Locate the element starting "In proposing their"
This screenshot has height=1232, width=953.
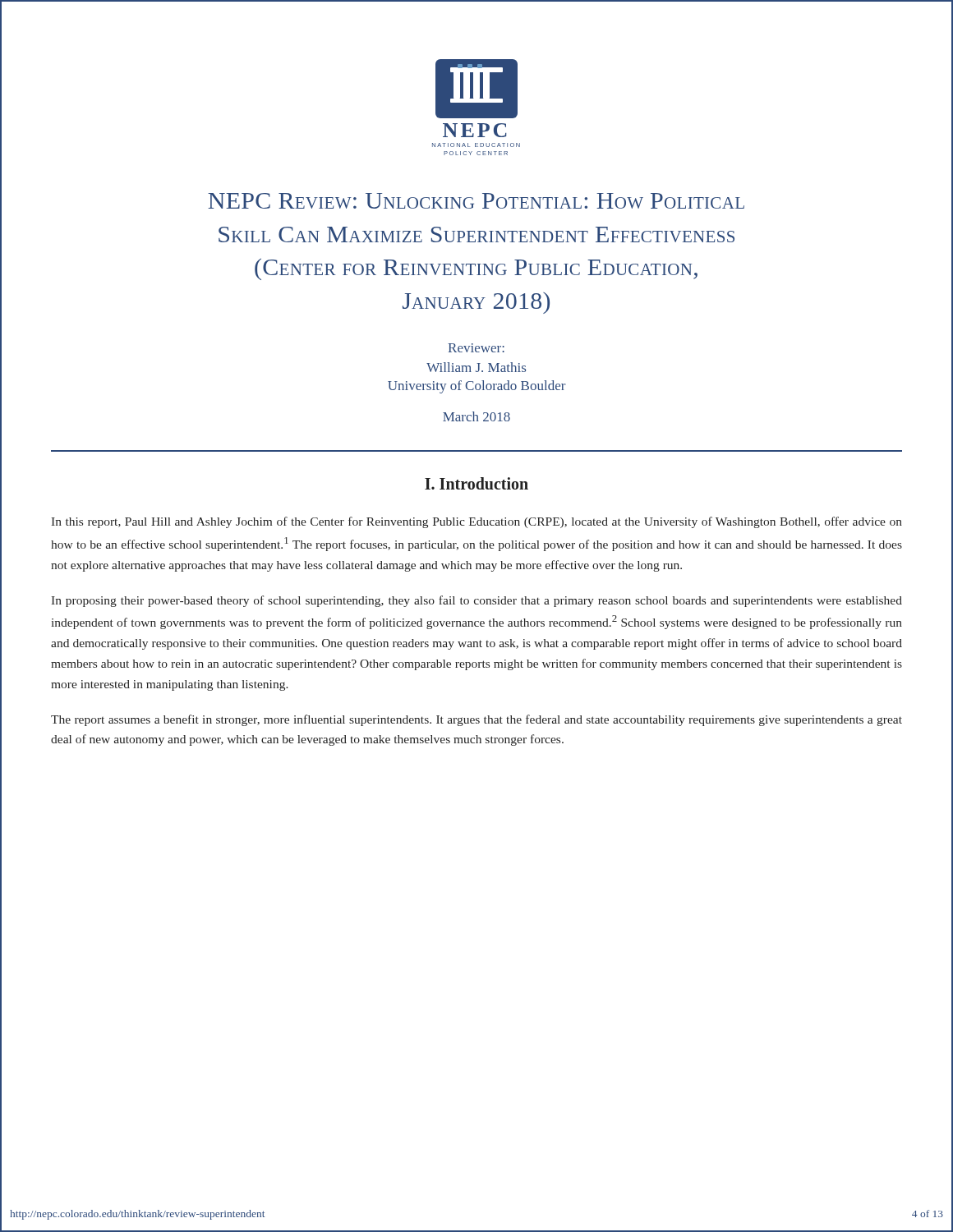pos(476,642)
